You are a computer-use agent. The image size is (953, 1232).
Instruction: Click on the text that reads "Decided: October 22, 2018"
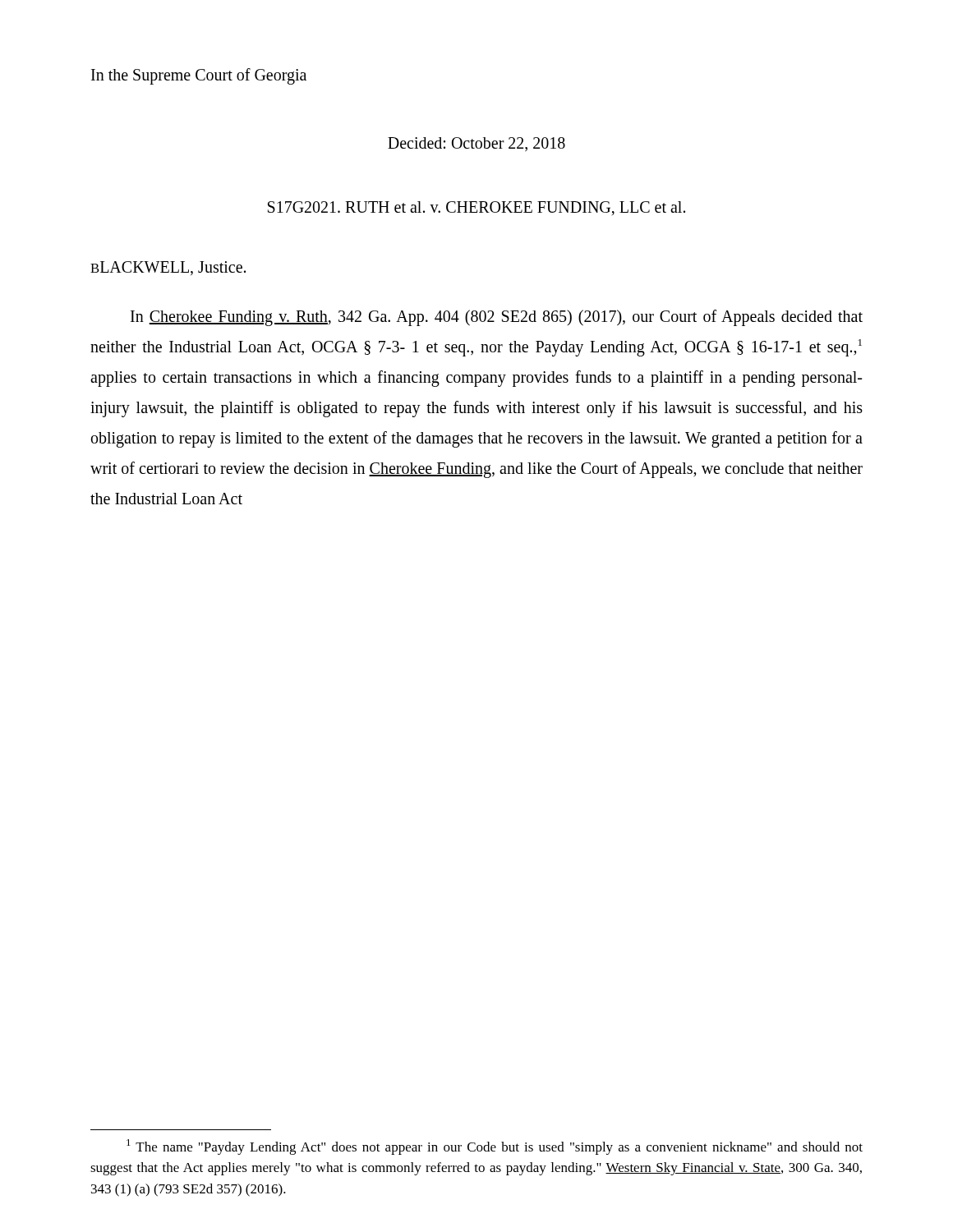(x=476, y=143)
